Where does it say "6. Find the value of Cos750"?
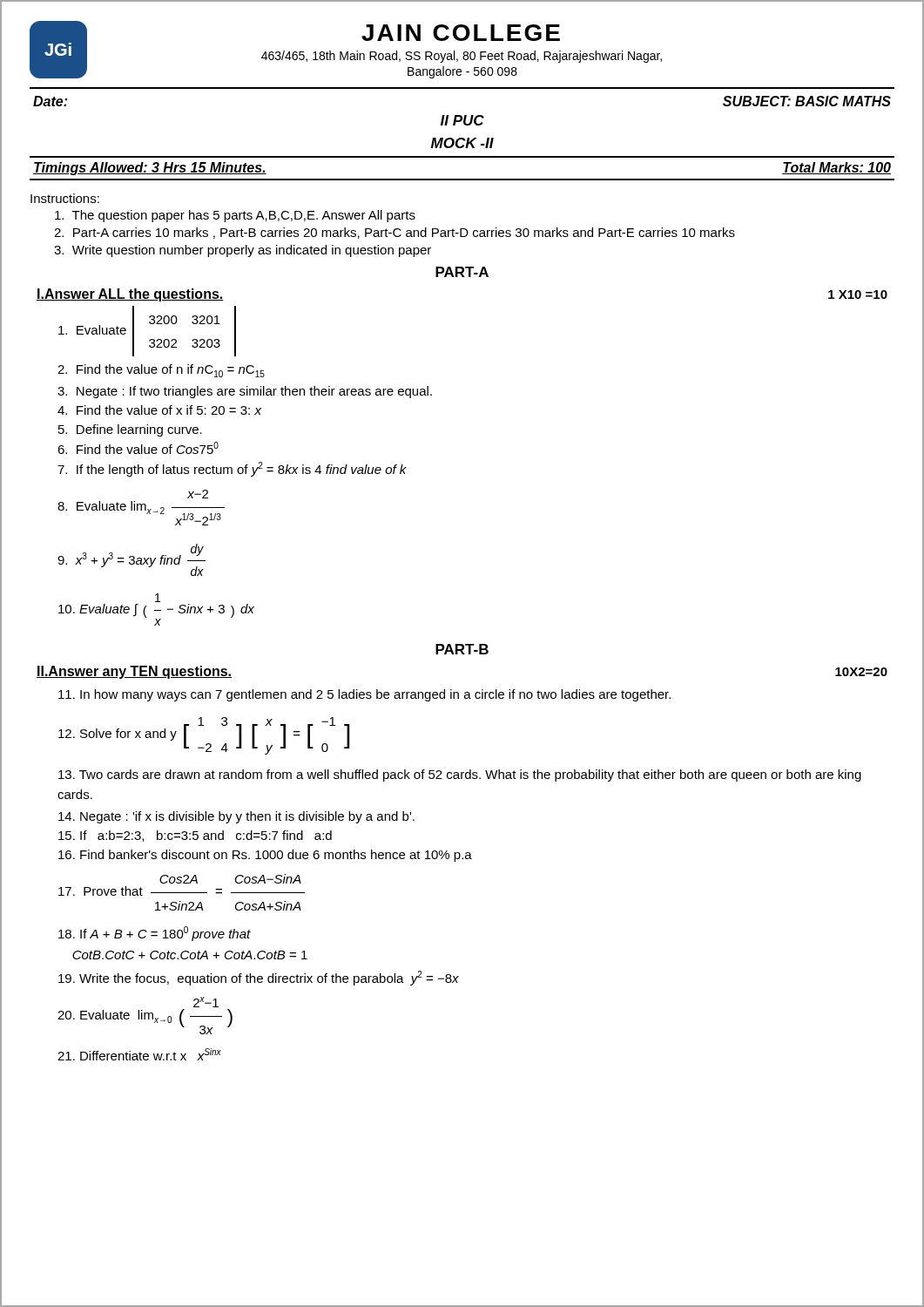Image resolution: width=924 pixels, height=1307 pixels. [x=138, y=449]
